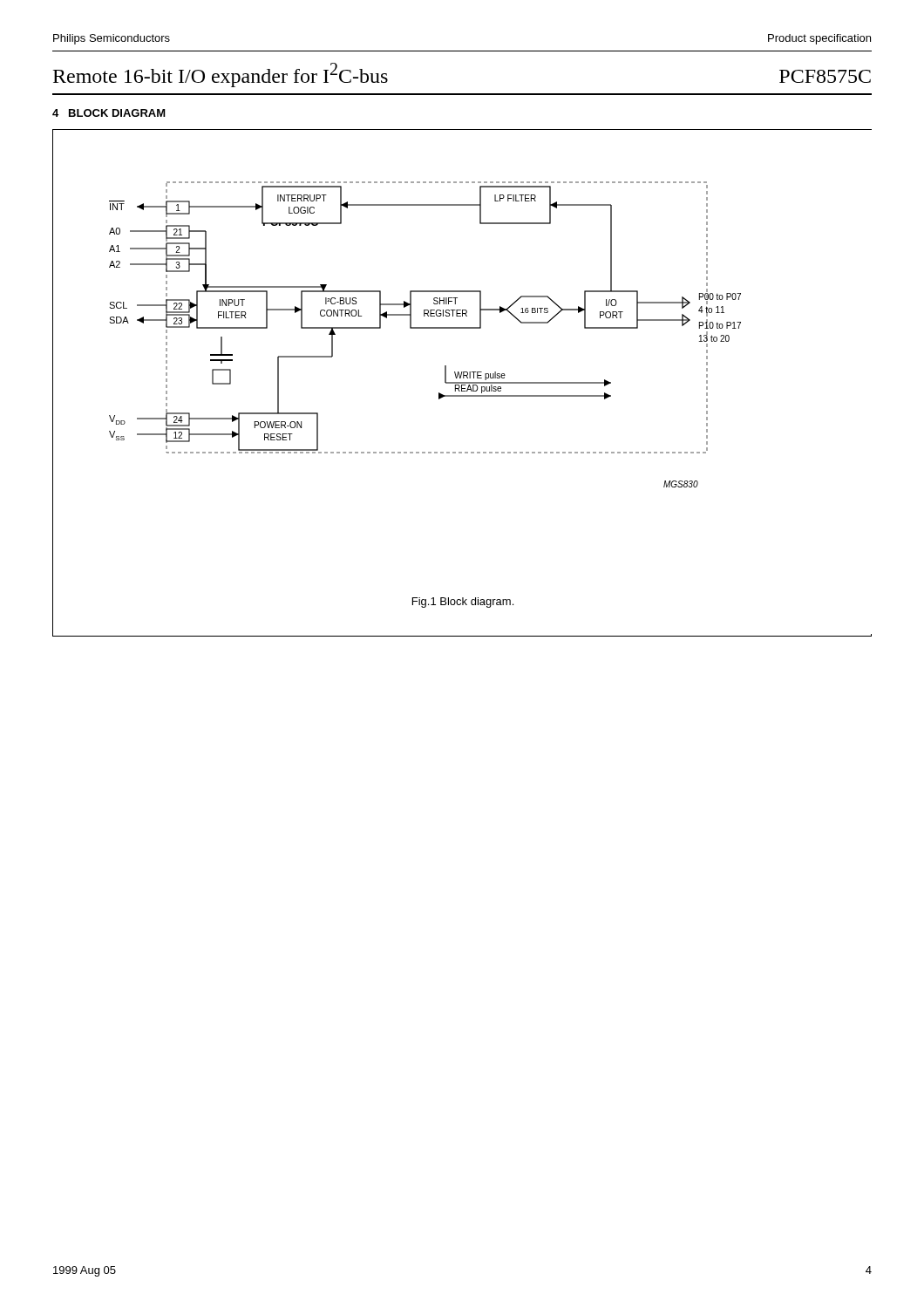The height and width of the screenshot is (1308, 924).
Task: Click on the region starting "4 BLOCK DIAGRAM"
Action: [109, 113]
